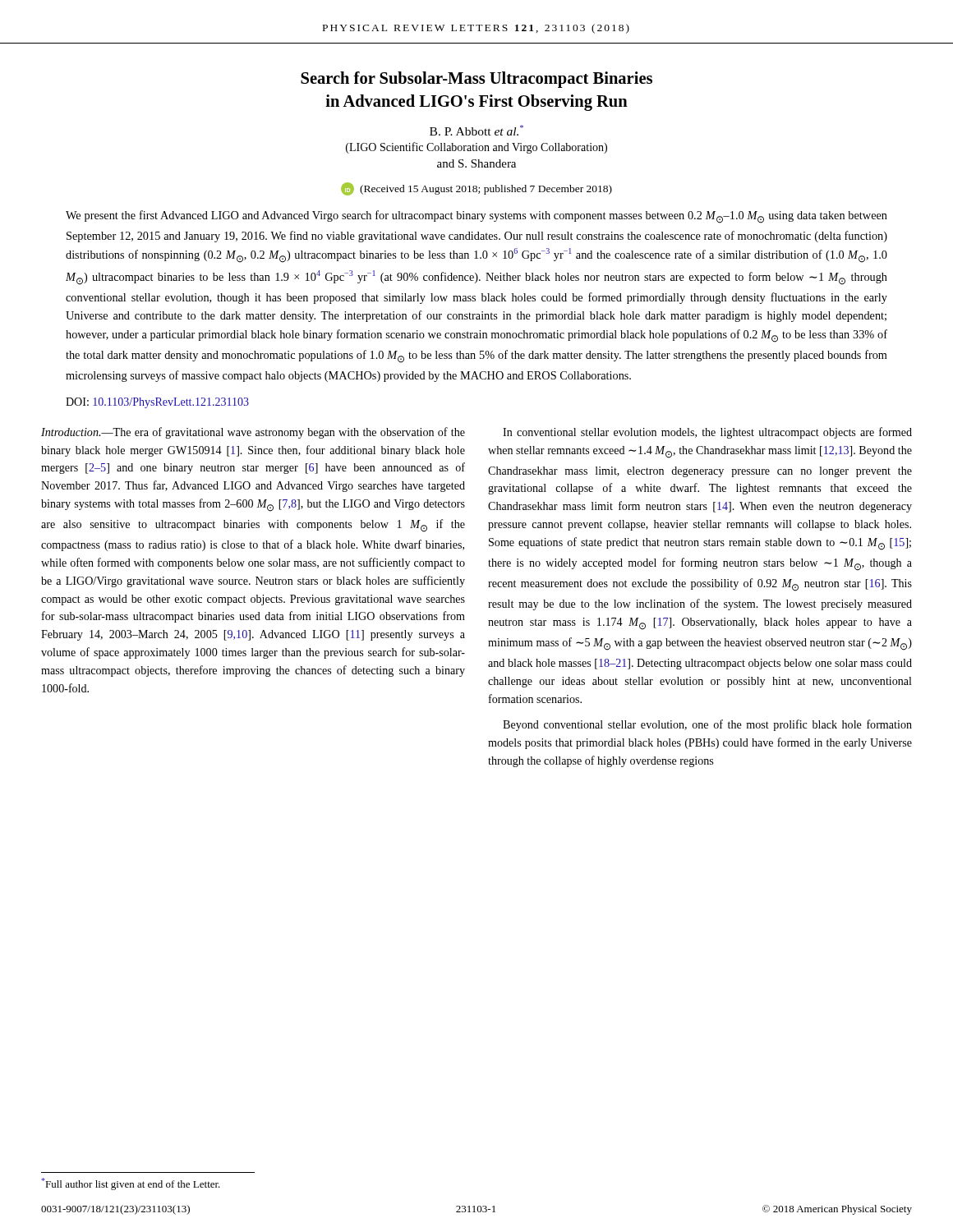Navigate to the passage starting "DOI: 10.1103/PhysRevLett.121.231103"
The image size is (953, 1232).
(157, 402)
